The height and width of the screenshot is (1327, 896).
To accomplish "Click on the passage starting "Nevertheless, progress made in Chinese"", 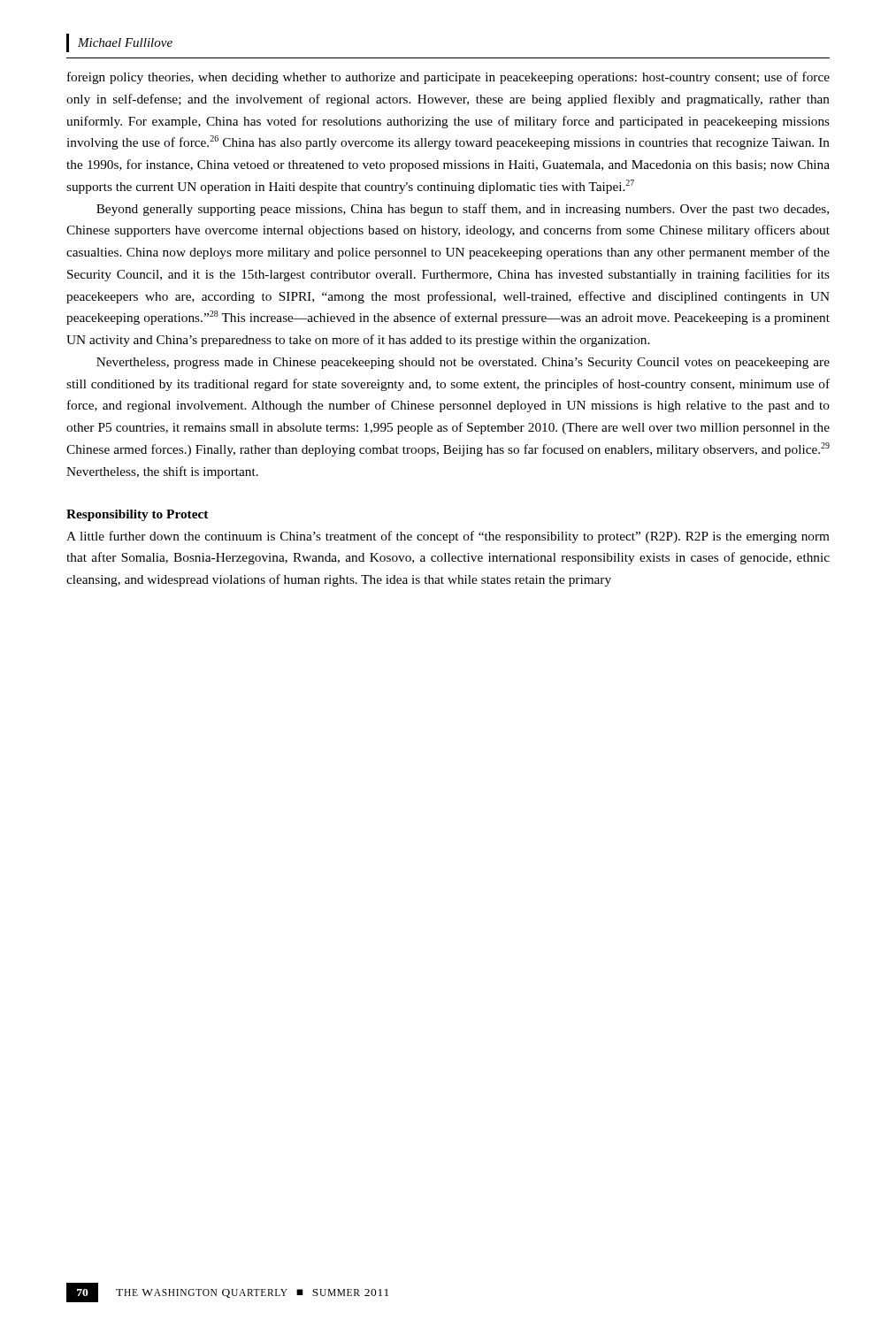I will (448, 417).
